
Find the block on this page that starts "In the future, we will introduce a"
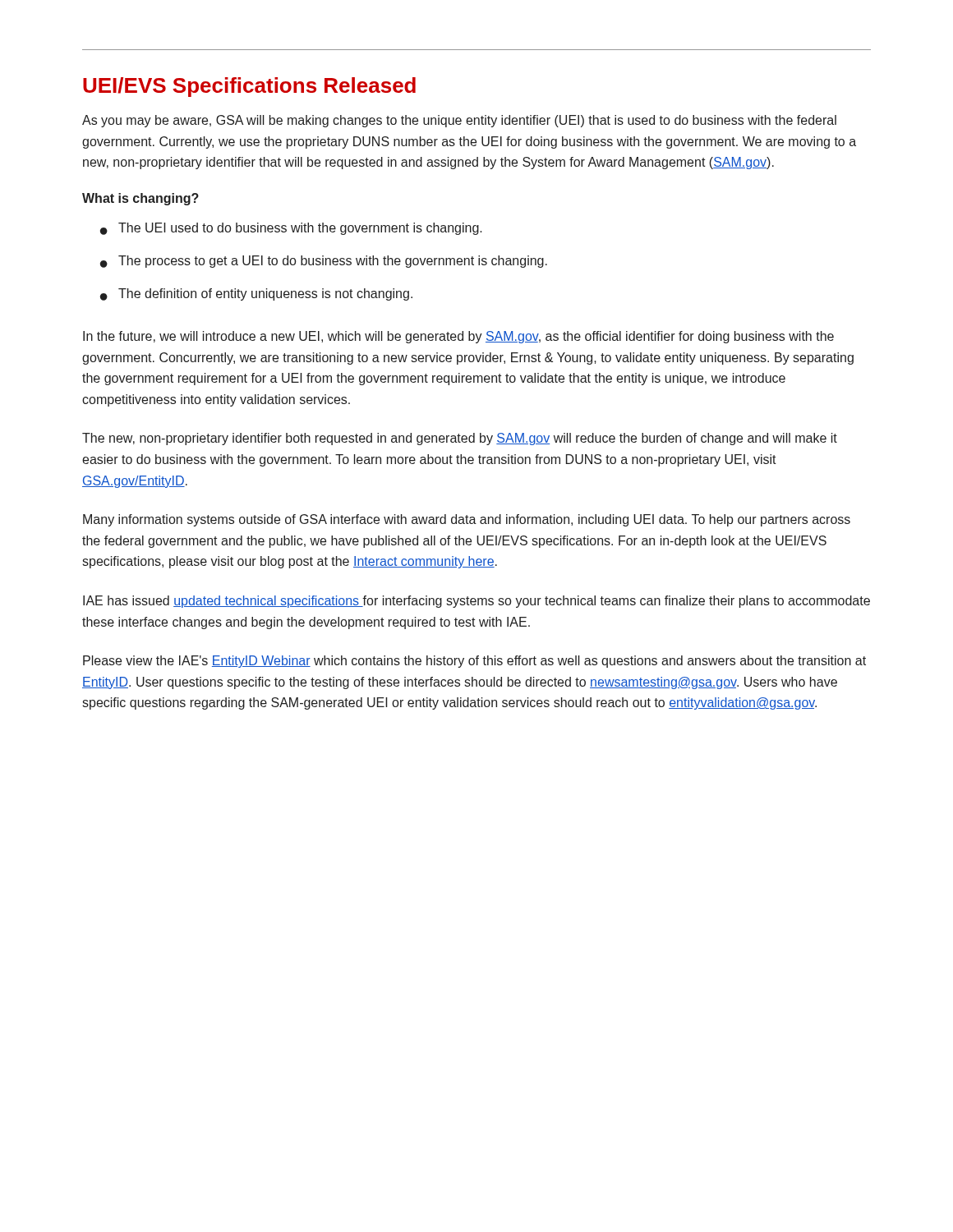coord(468,368)
